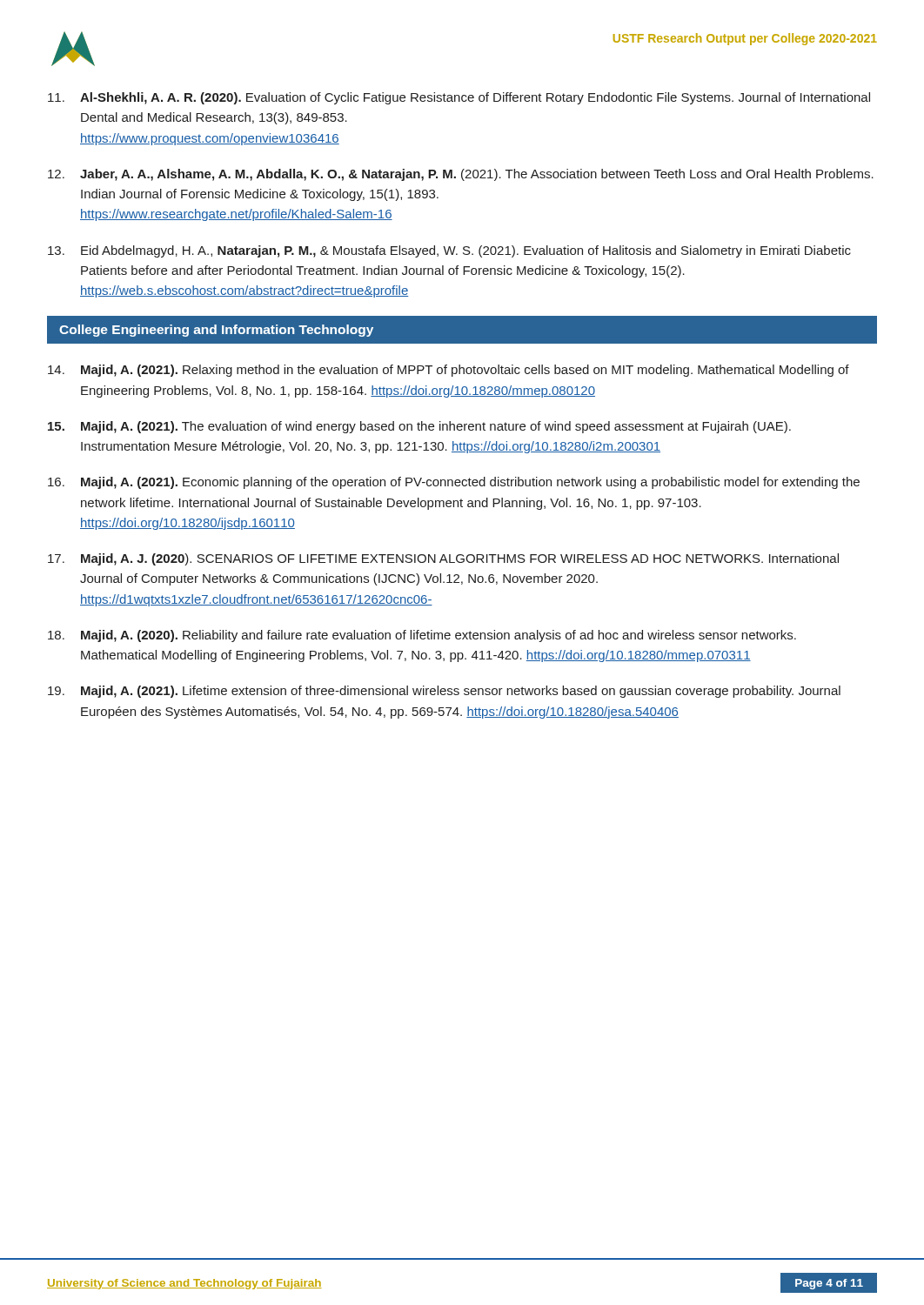Viewport: 924px width, 1305px height.
Task: Navigate to the element starting "17. Majid, A. J."
Action: click(462, 578)
